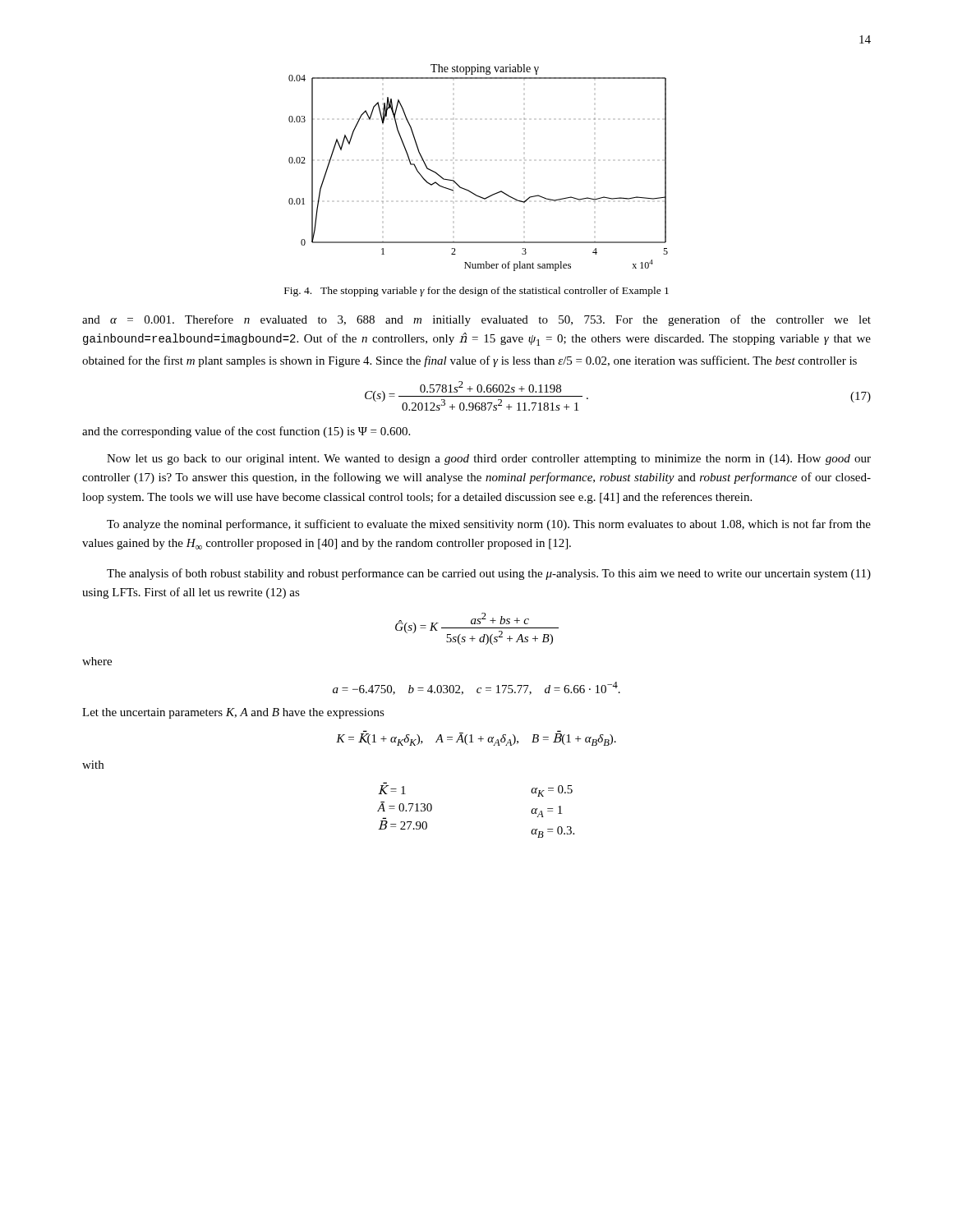Click on the formula that reads "a = −6.4750, b = 4.0302,"

[x=476, y=688]
